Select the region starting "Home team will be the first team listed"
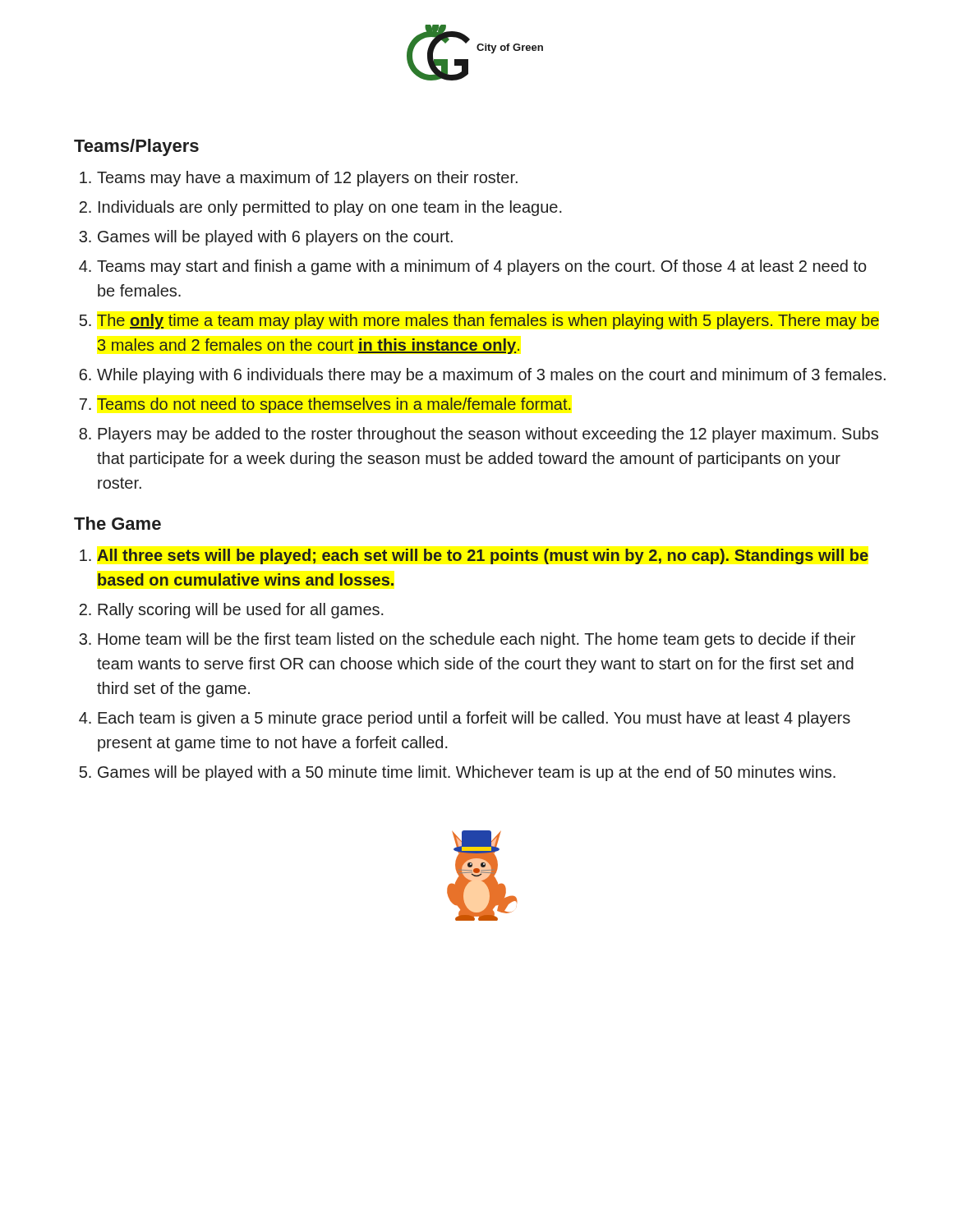The image size is (953, 1232). [x=492, y=664]
